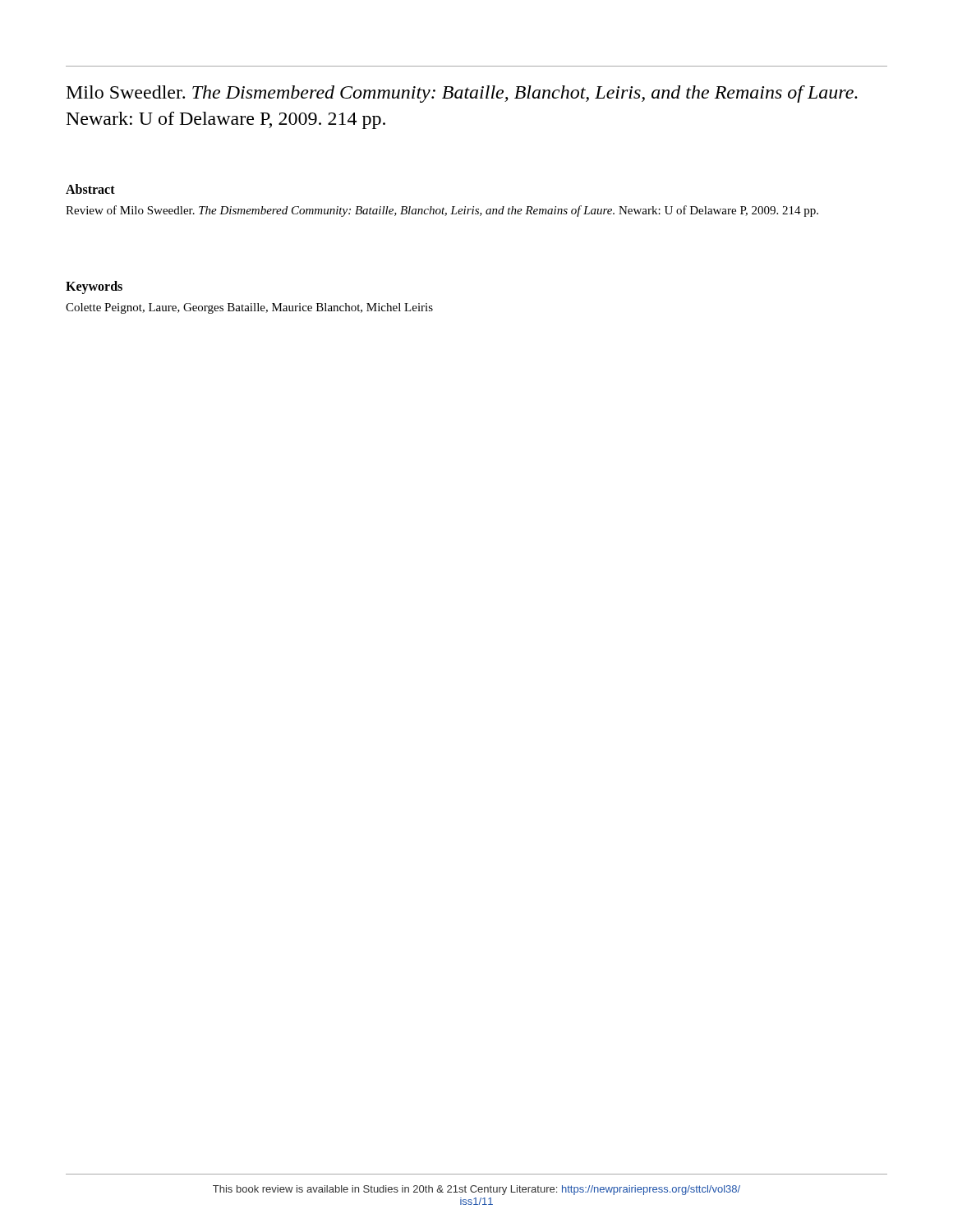The image size is (953, 1232).
Task: Where is the section header that starts "Keywords Colette Peignot,"?
Action: (94, 287)
